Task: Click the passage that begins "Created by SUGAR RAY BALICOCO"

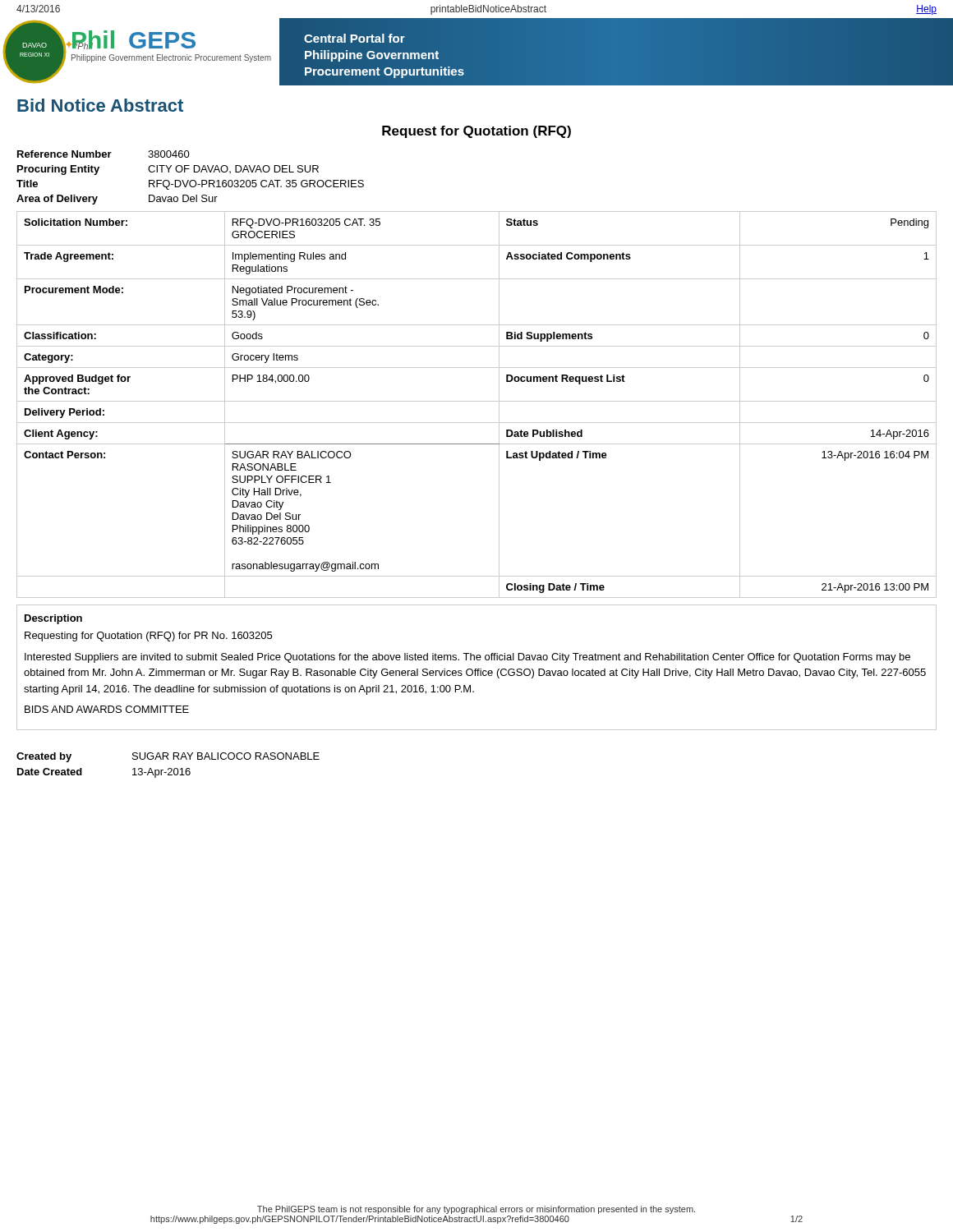Action: (x=168, y=757)
